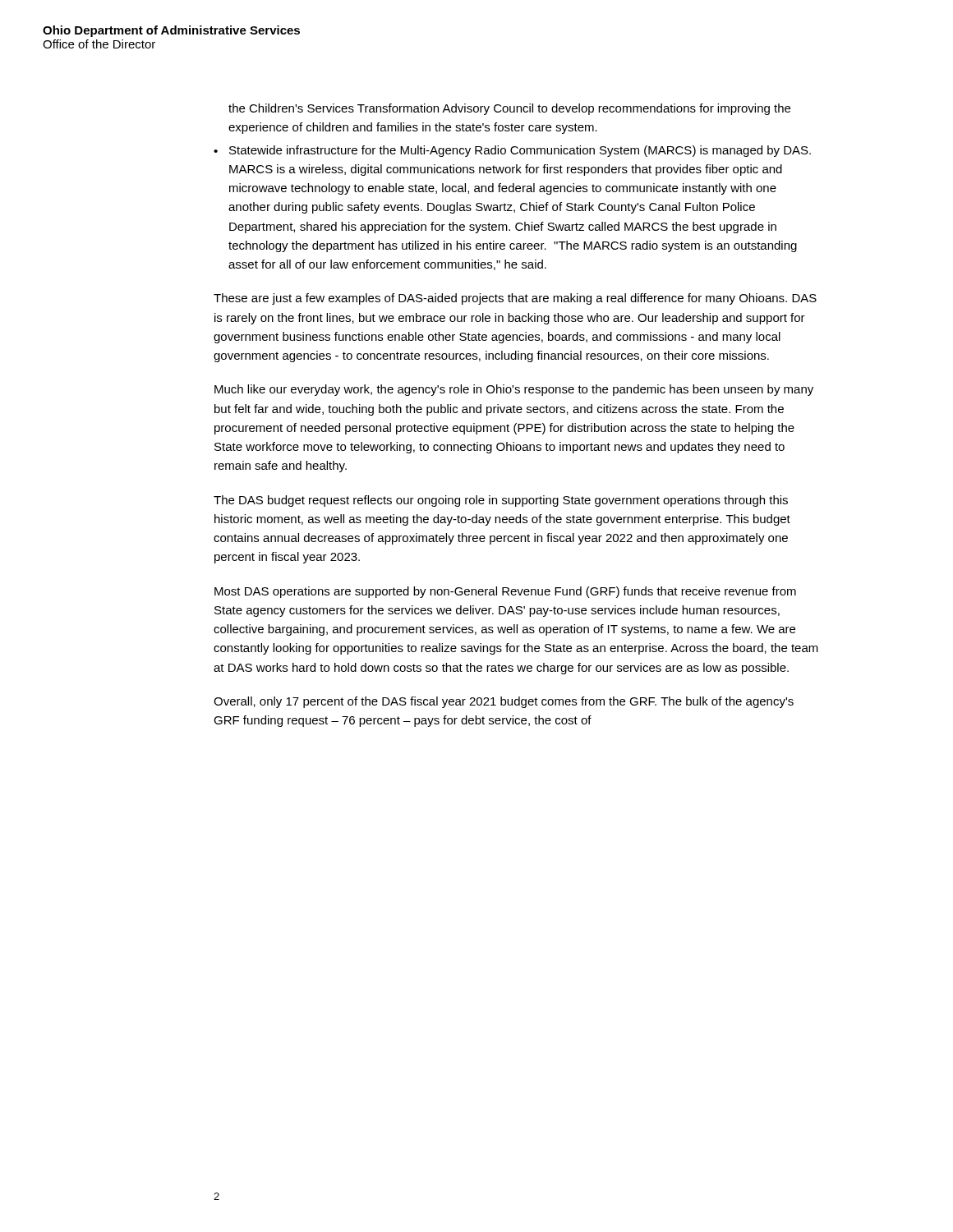Locate the region starting "the Children's Services Transformation Advisory"
The height and width of the screenshot is (1232, 953).
click(510, 118)
